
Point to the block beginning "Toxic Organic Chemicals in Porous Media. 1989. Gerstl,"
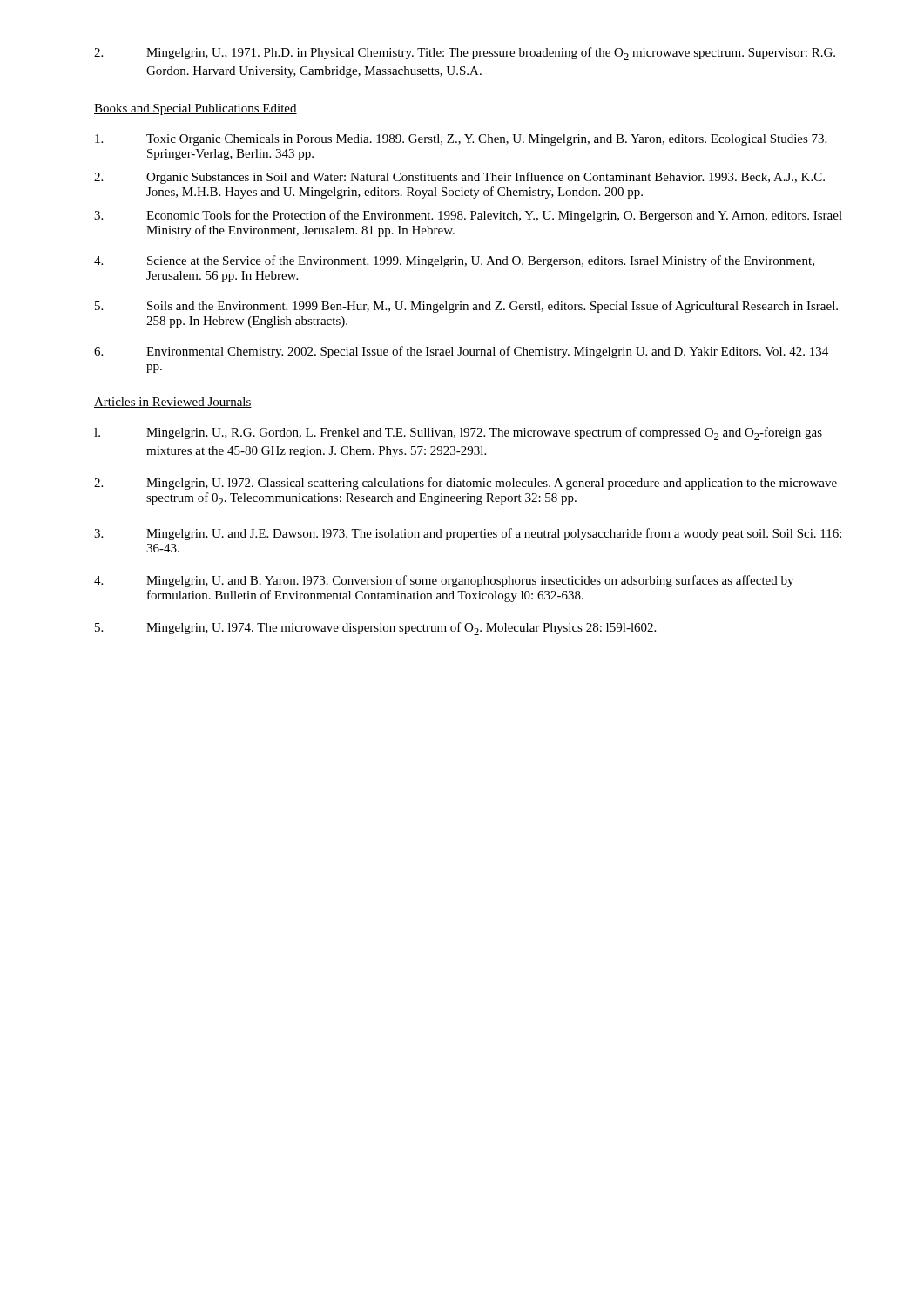click(470, 146)
